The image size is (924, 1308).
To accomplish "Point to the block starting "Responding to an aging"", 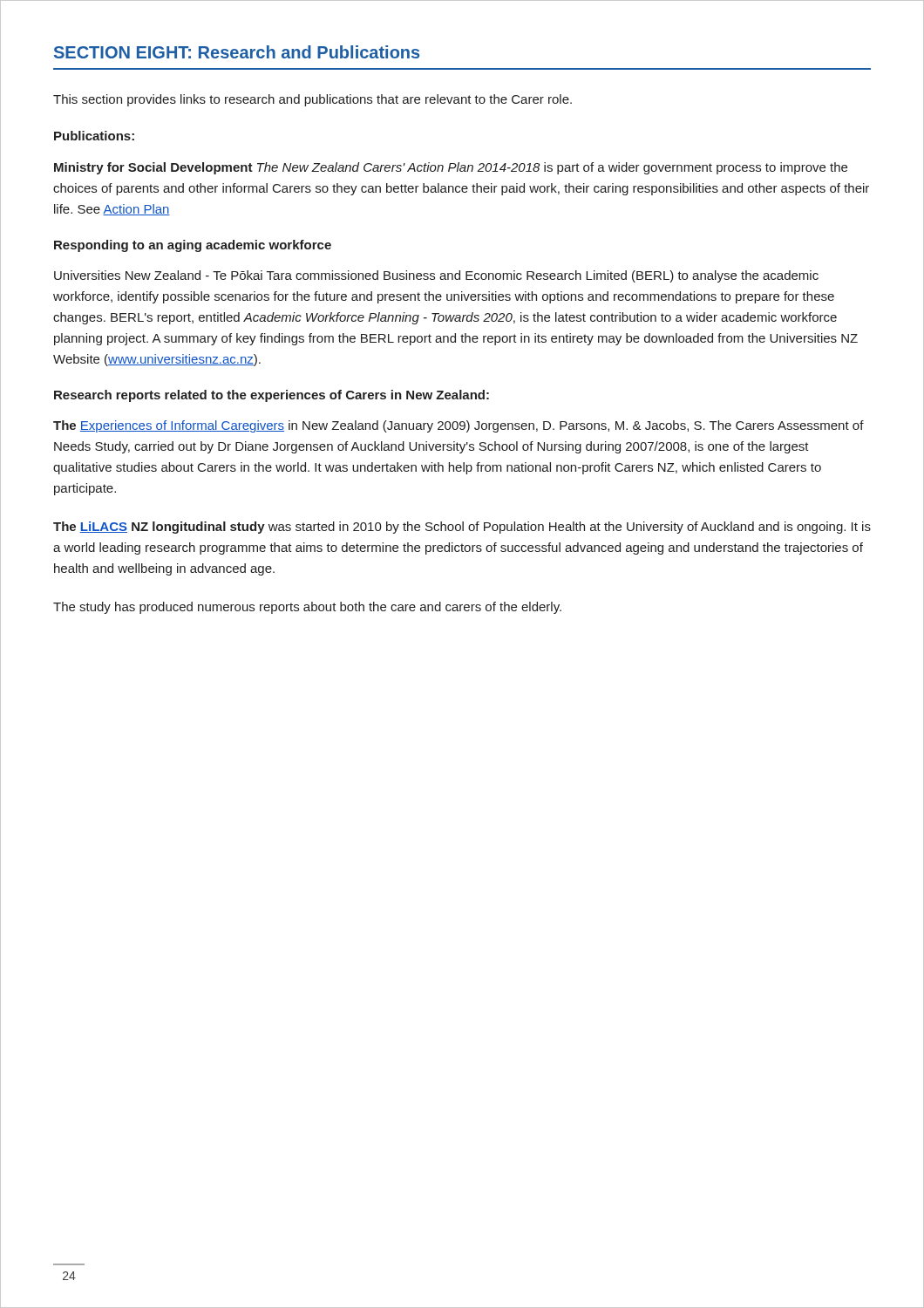I will (x=193, y=246).
